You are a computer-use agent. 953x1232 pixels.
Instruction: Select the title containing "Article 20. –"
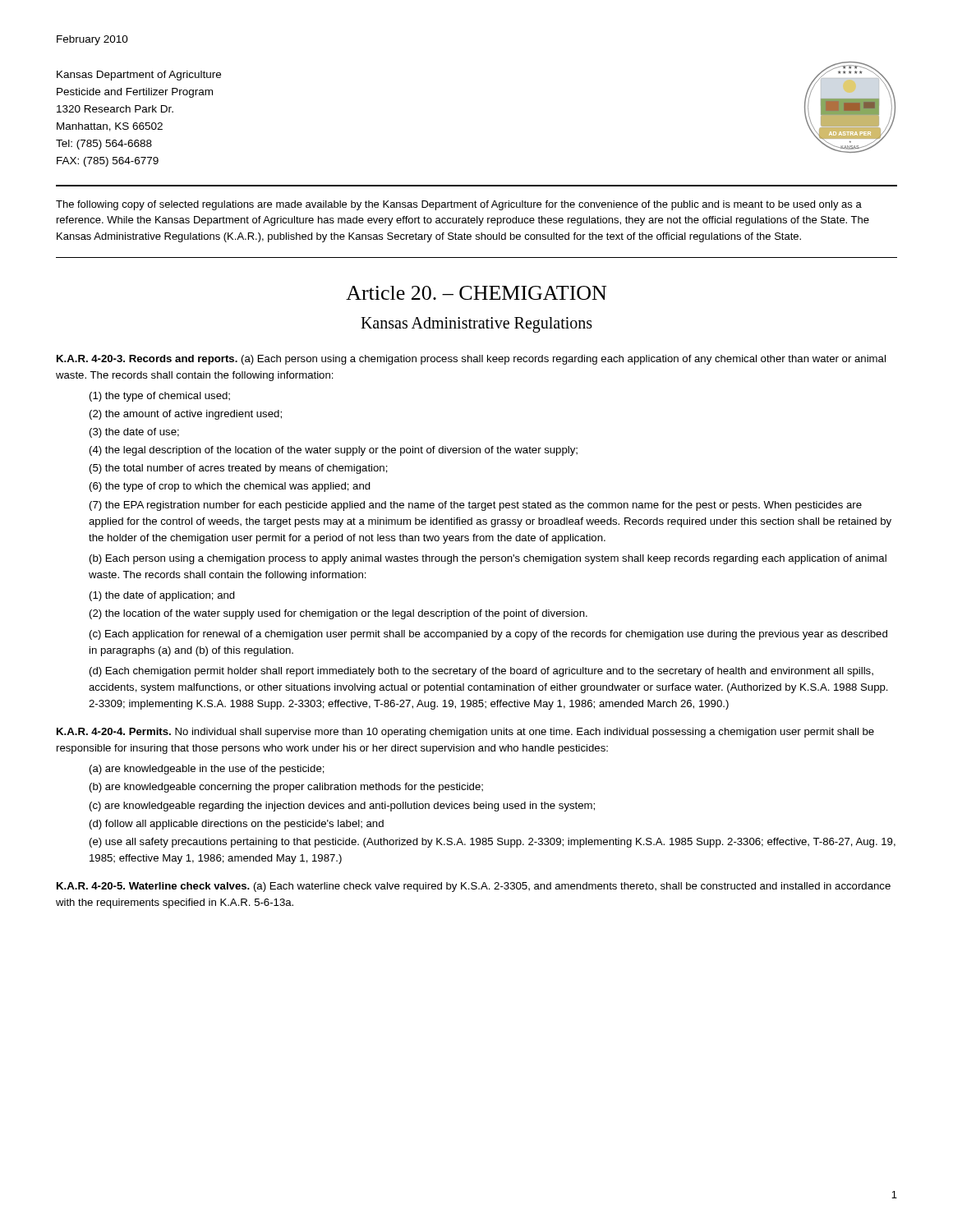[x=476, y=293]
